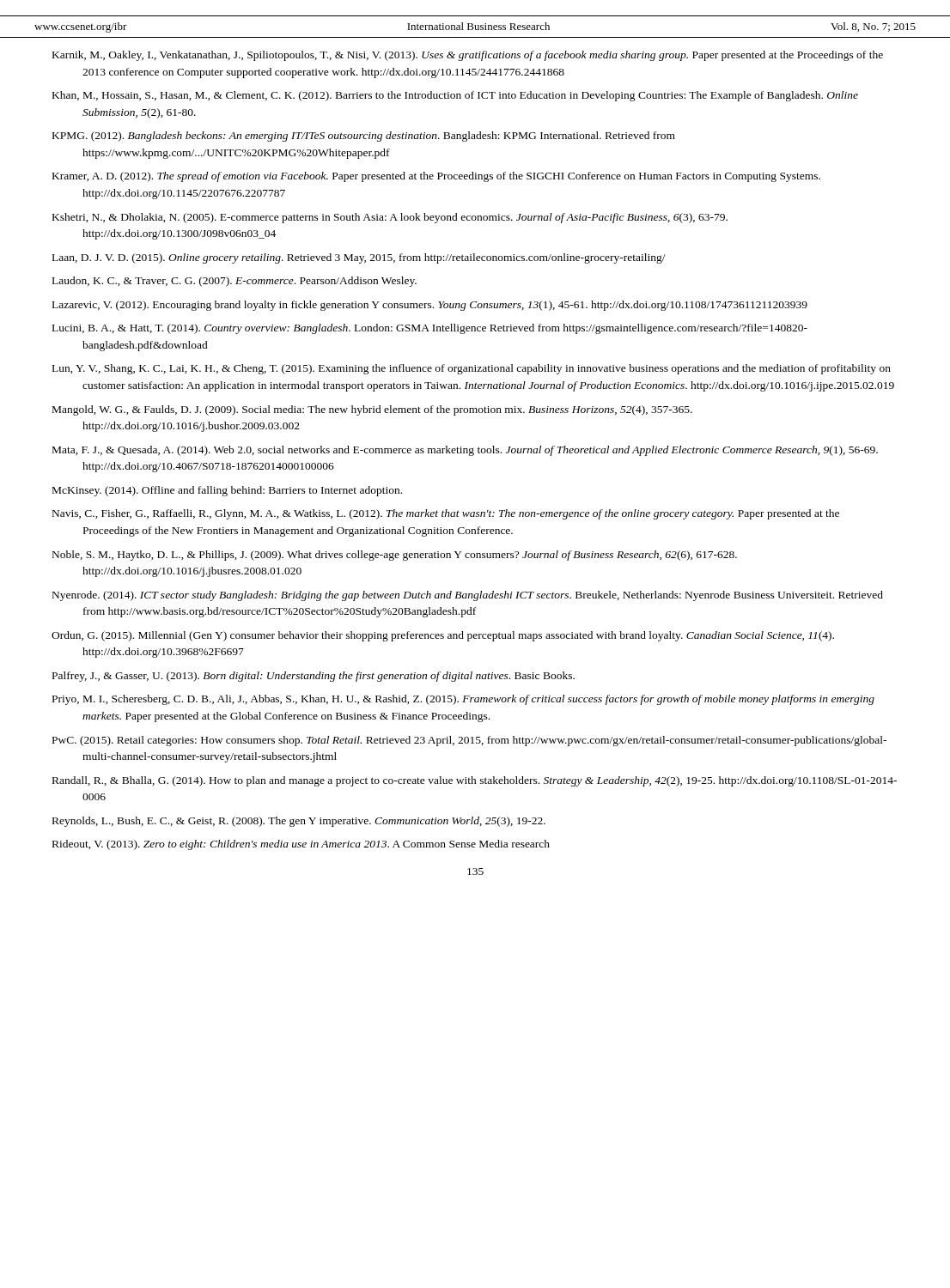The width and height of the screenshot is (950, 1288).
Task: Click on the region starting "Noble, S. M., Haytko, D. L.,"
Action: pos(395,562)
